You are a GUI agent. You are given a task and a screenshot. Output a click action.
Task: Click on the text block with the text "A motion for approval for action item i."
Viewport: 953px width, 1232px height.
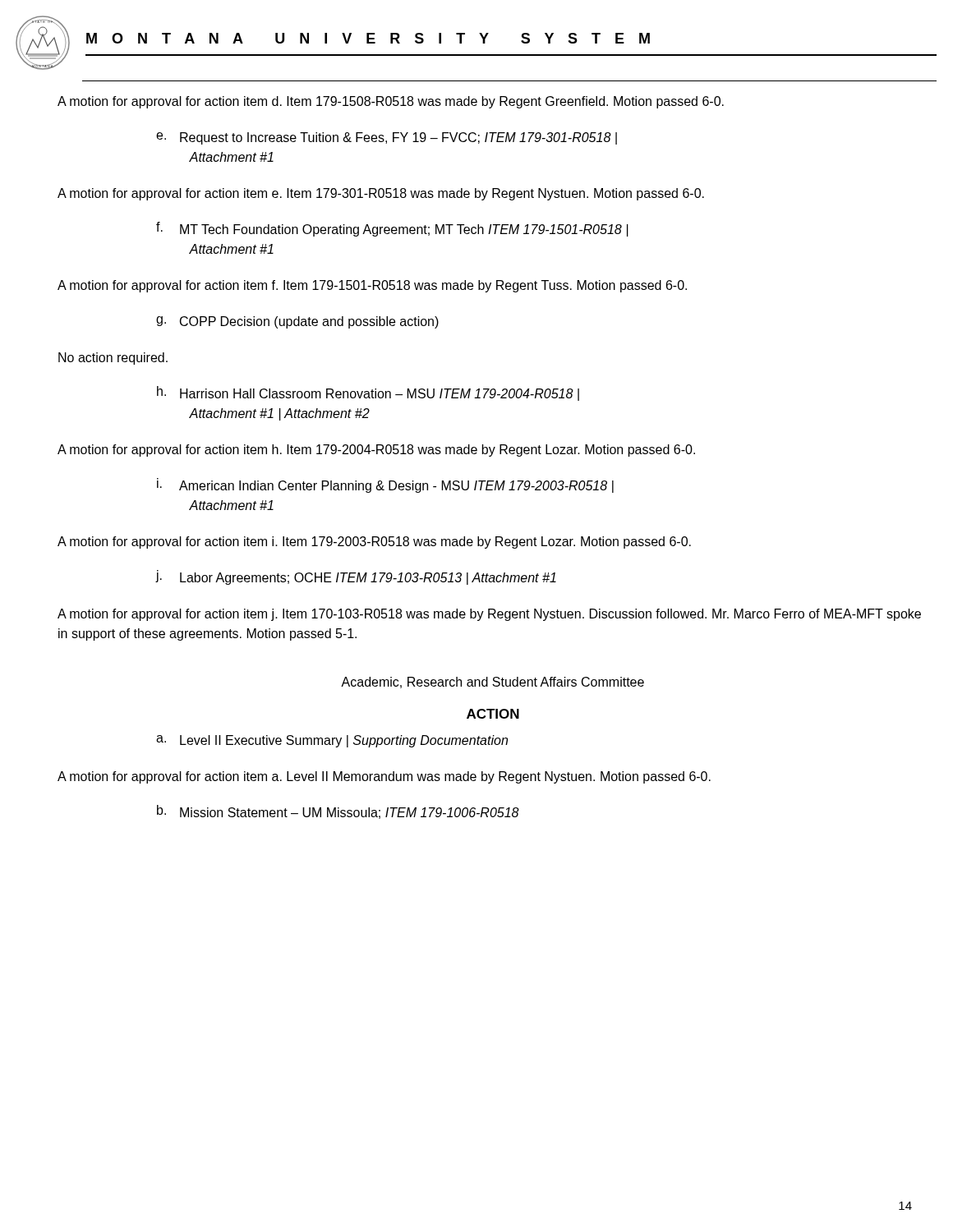click(x=375, y=542)
